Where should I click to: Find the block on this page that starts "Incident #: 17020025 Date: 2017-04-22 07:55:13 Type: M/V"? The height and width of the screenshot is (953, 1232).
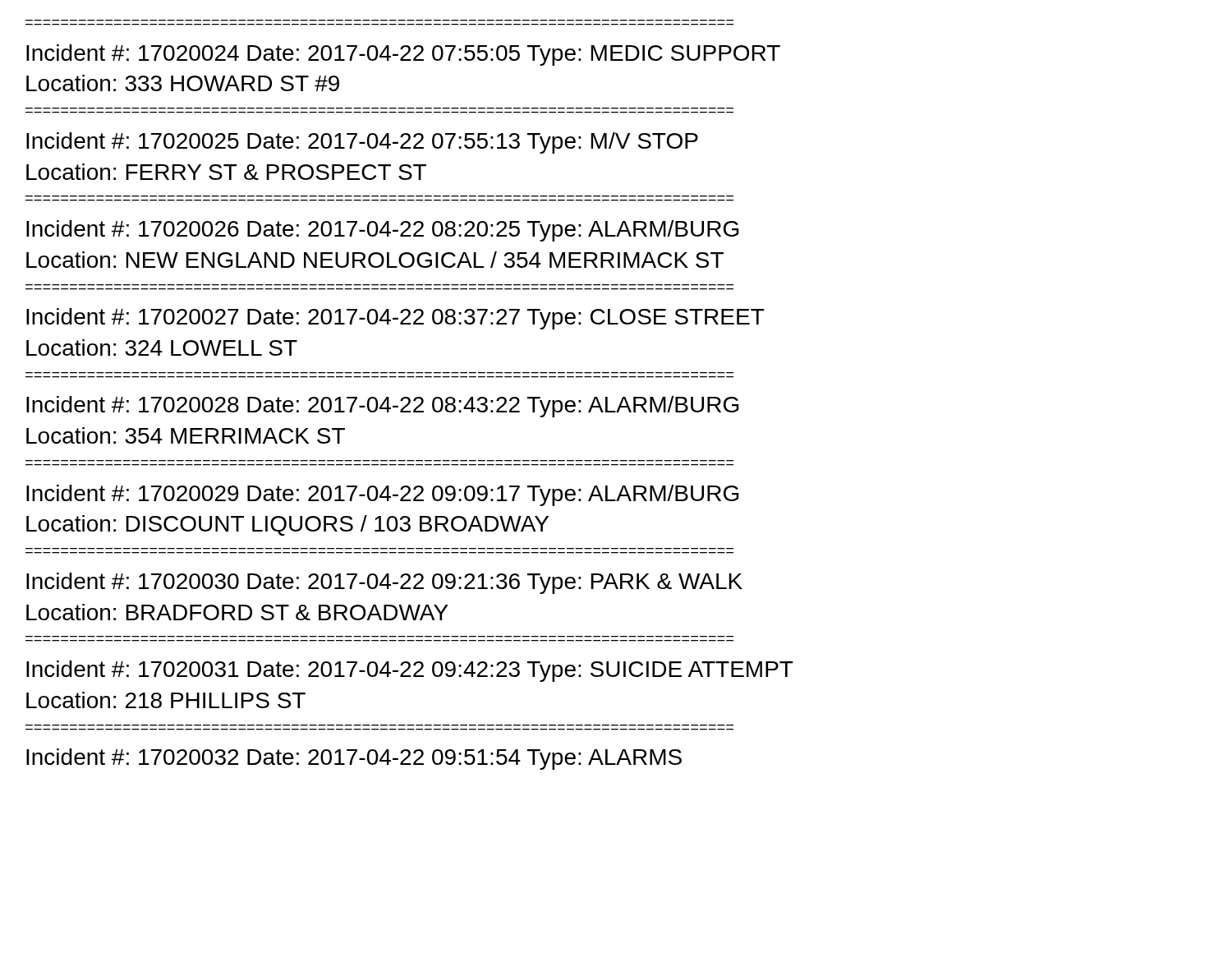[616, 157]
